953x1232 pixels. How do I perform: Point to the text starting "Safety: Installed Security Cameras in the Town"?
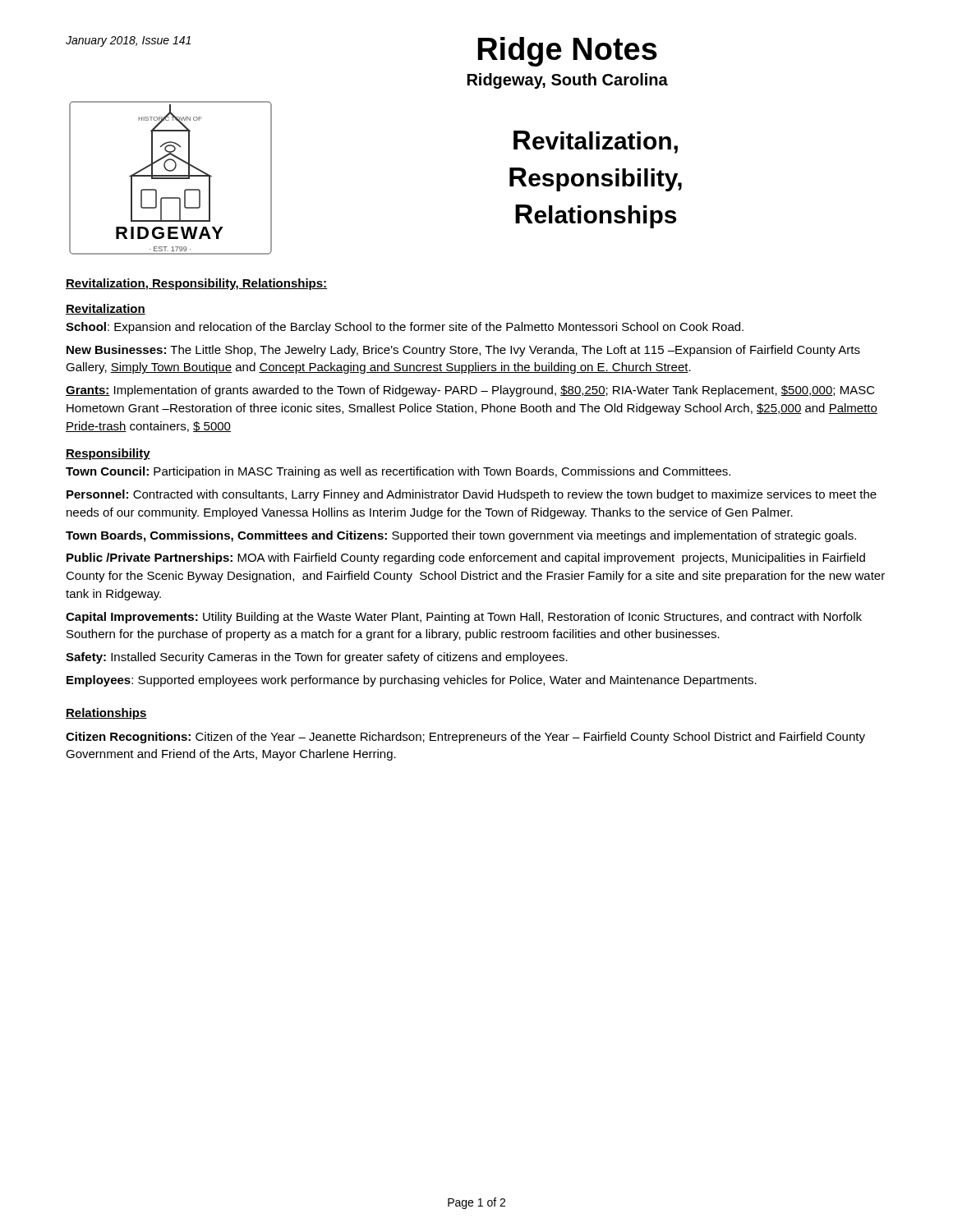317,657
